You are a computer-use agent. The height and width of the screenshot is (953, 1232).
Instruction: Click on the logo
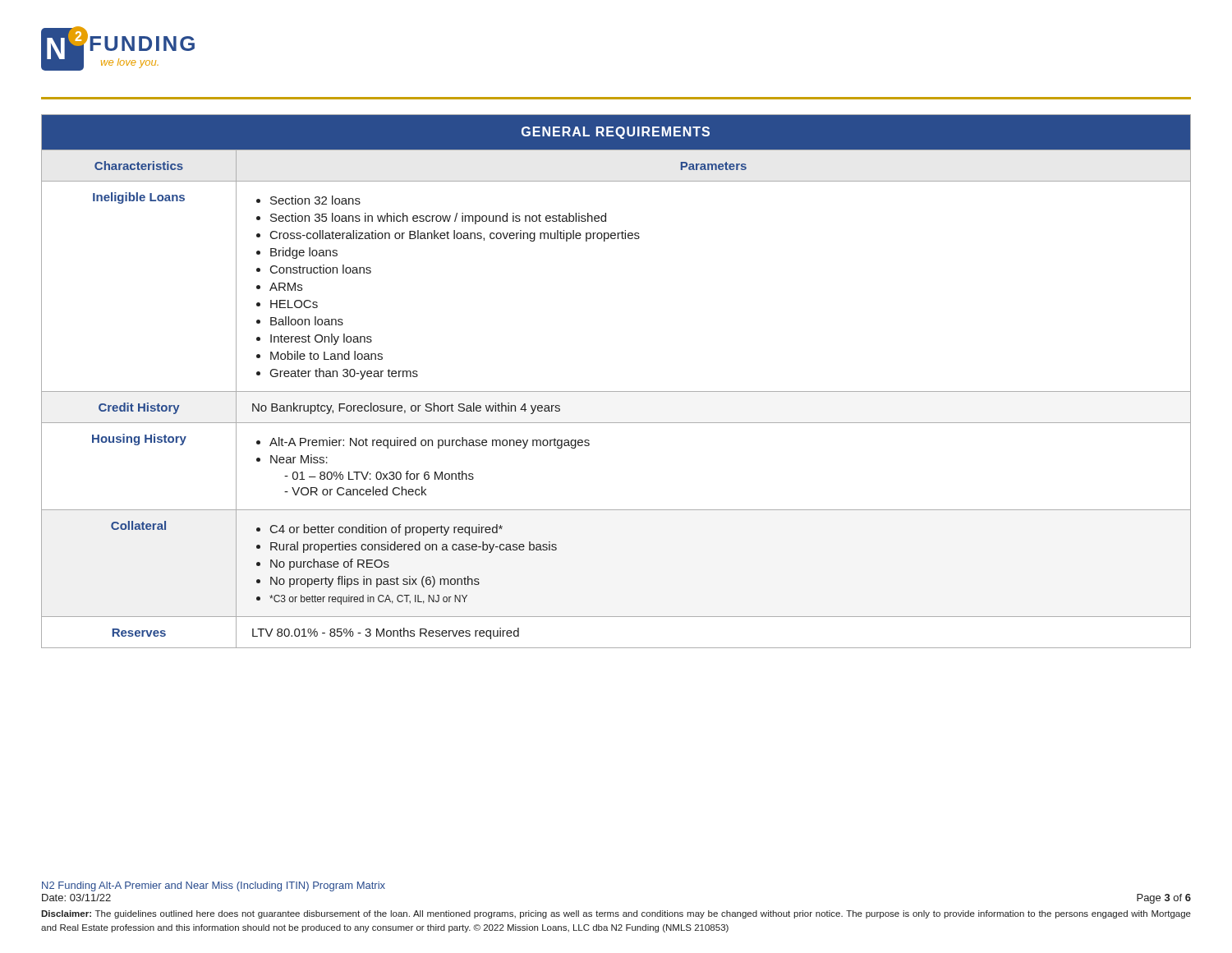coord(616,53)
